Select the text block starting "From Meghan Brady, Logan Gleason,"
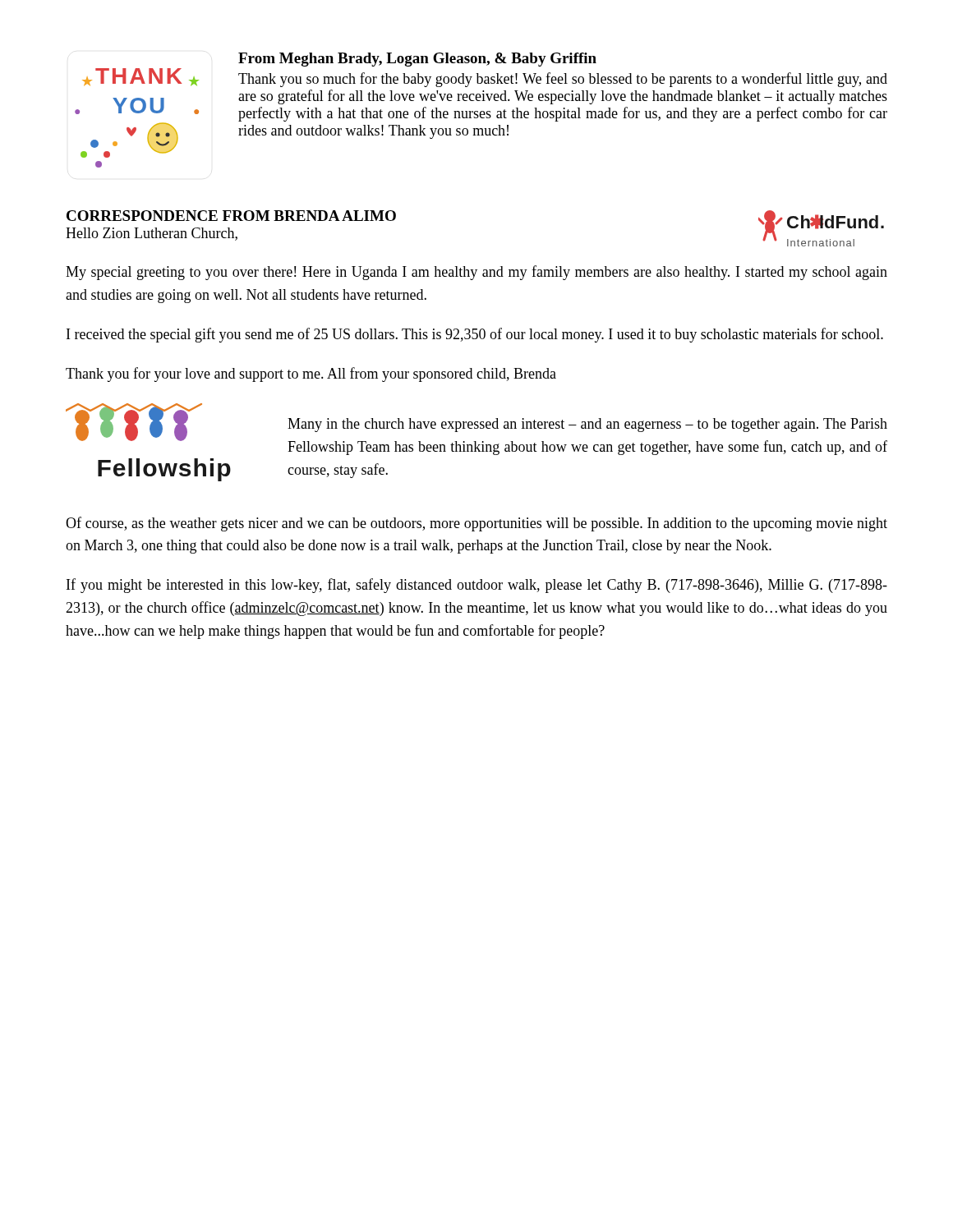 [563, 94]
